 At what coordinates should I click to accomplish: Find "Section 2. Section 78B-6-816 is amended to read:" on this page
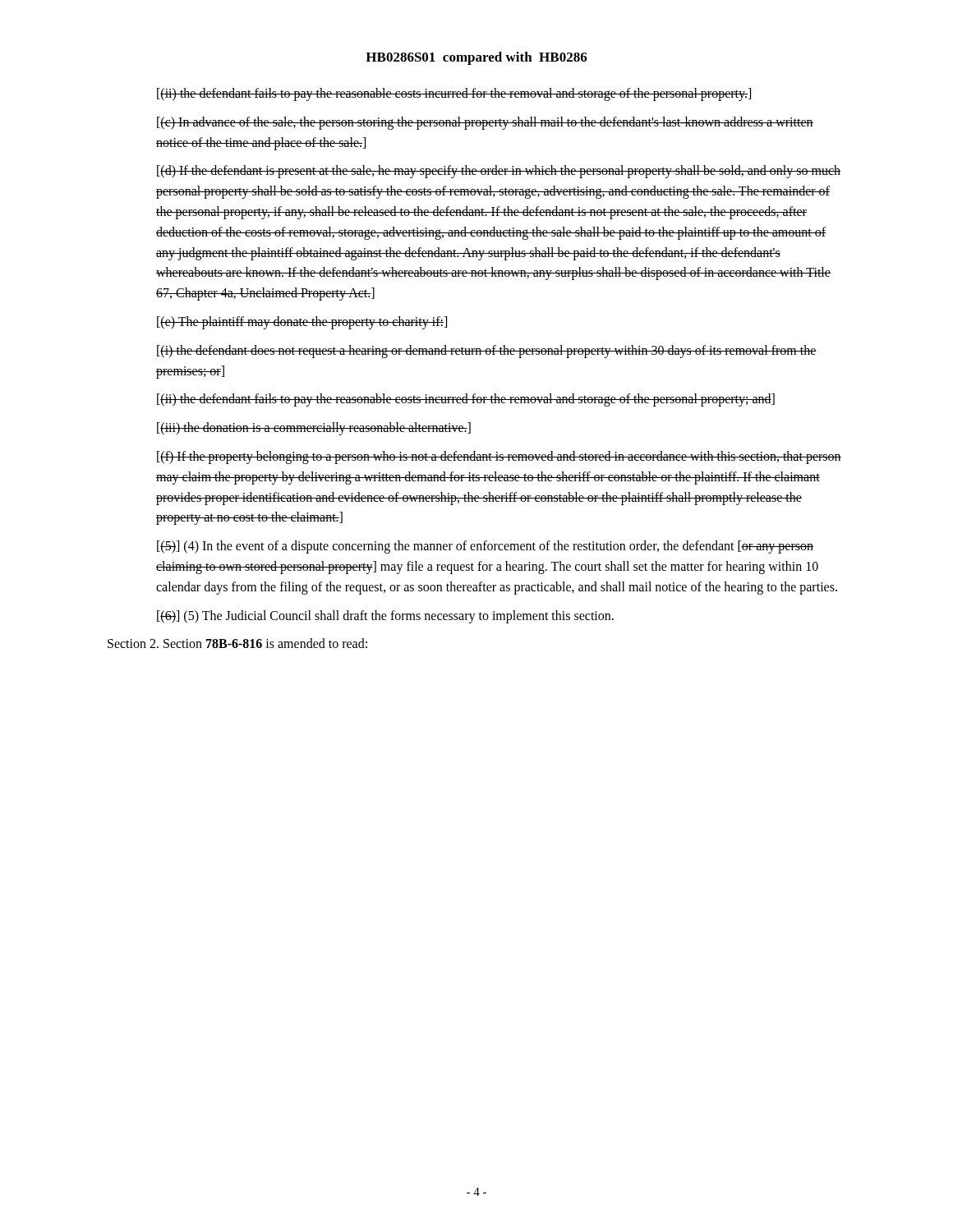coord(237,644)
